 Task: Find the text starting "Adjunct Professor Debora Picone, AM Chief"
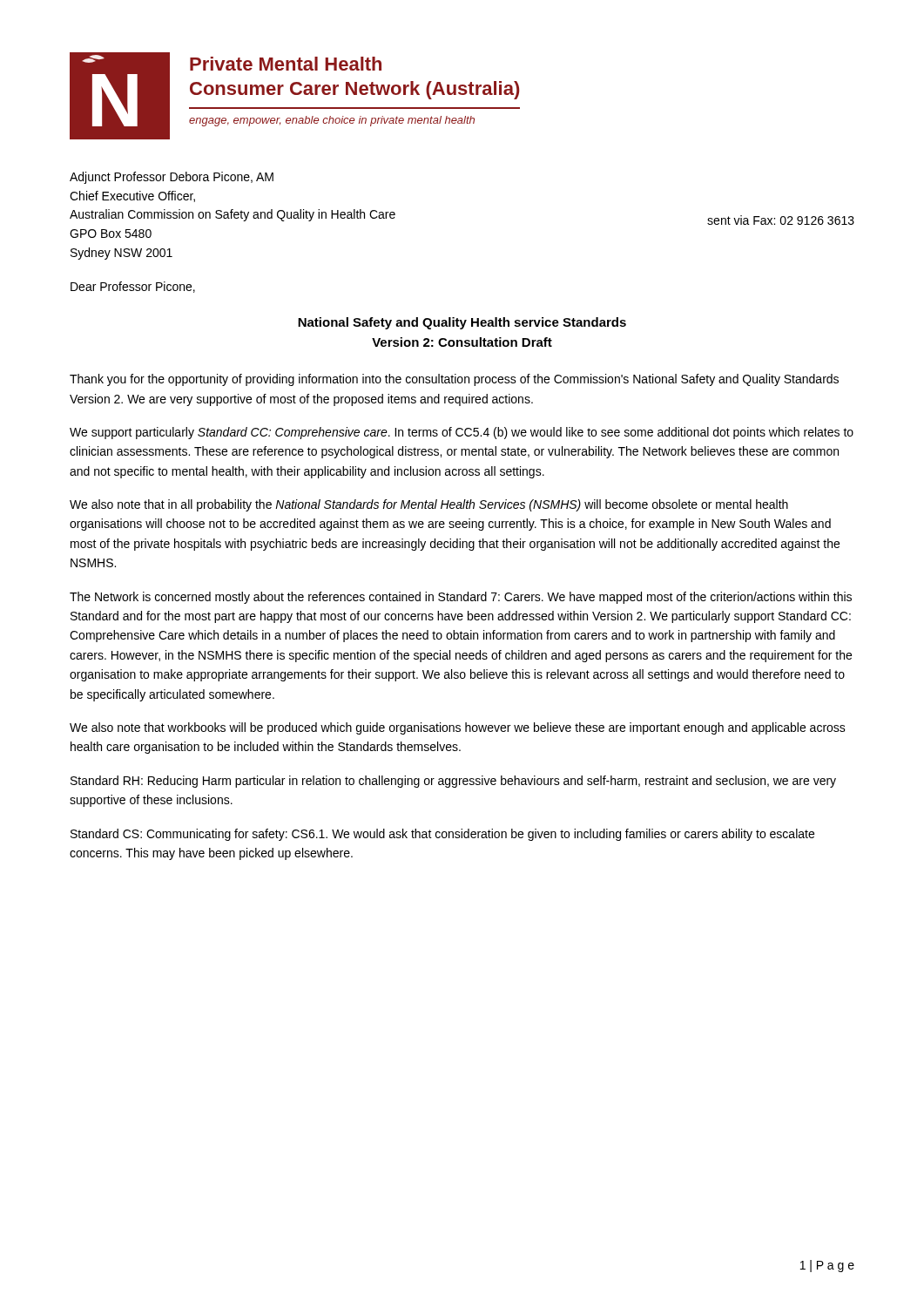click(x=233, y=215)
